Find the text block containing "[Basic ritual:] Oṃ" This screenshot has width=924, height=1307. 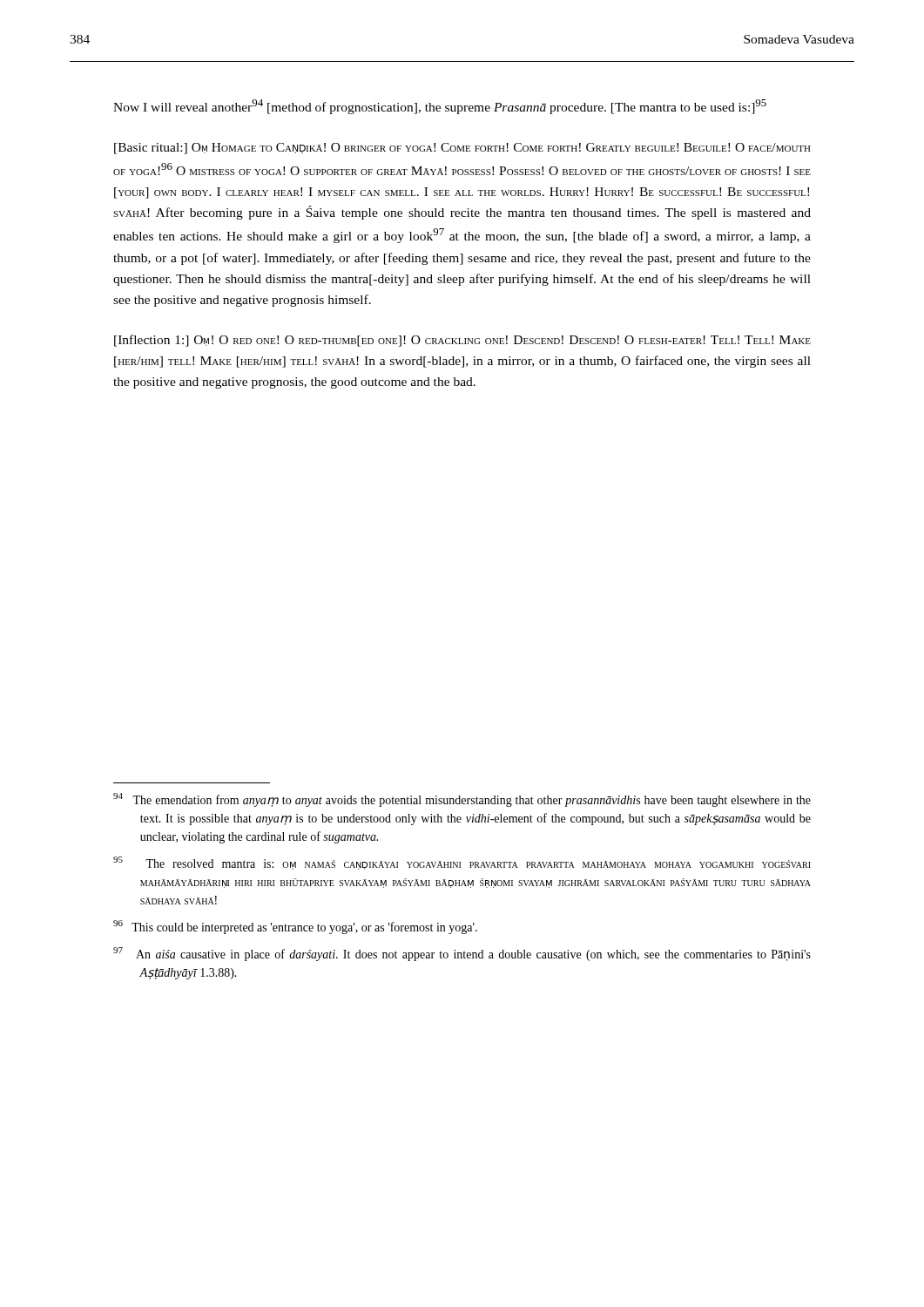[462, 223]
